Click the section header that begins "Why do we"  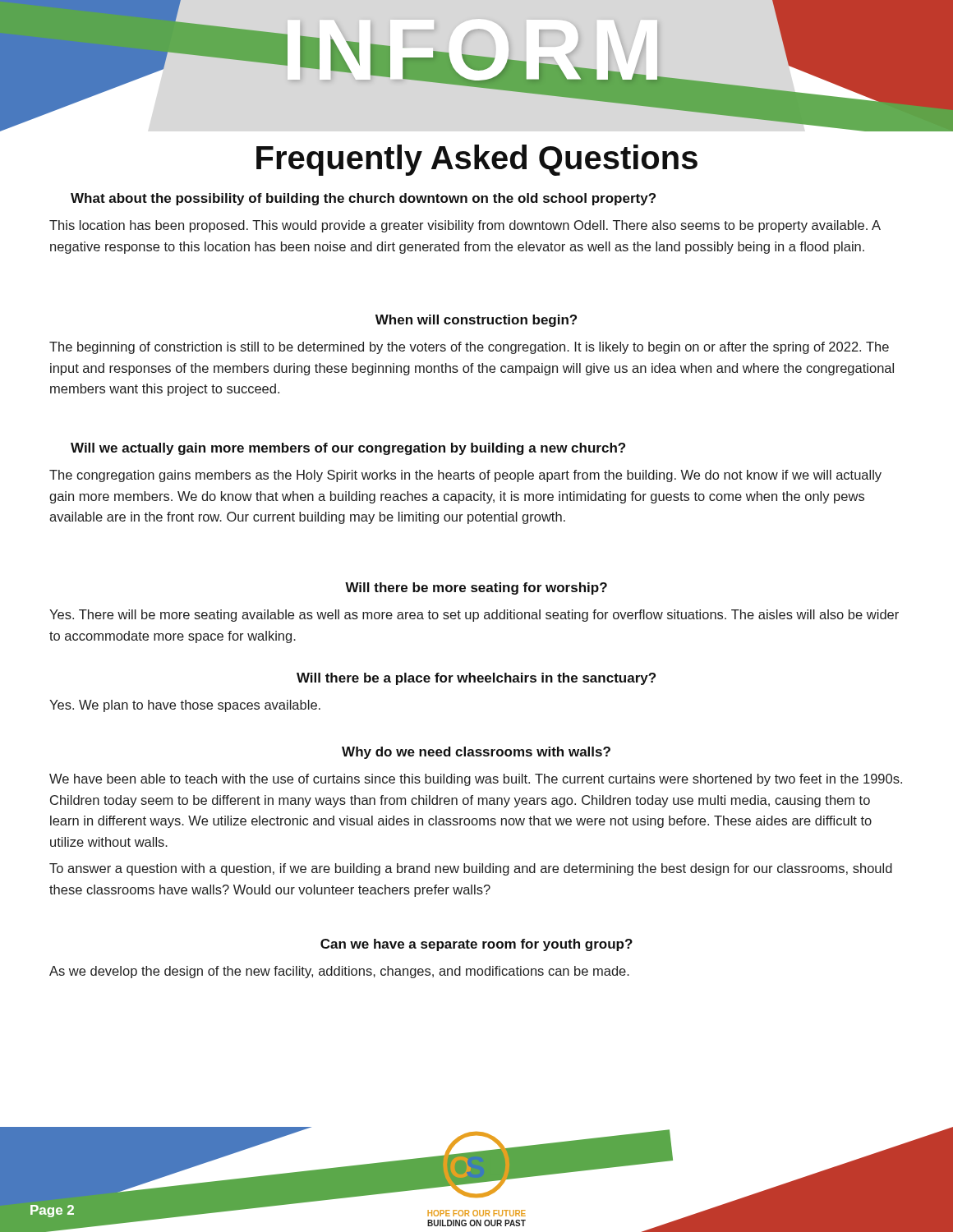coord(476,752)
